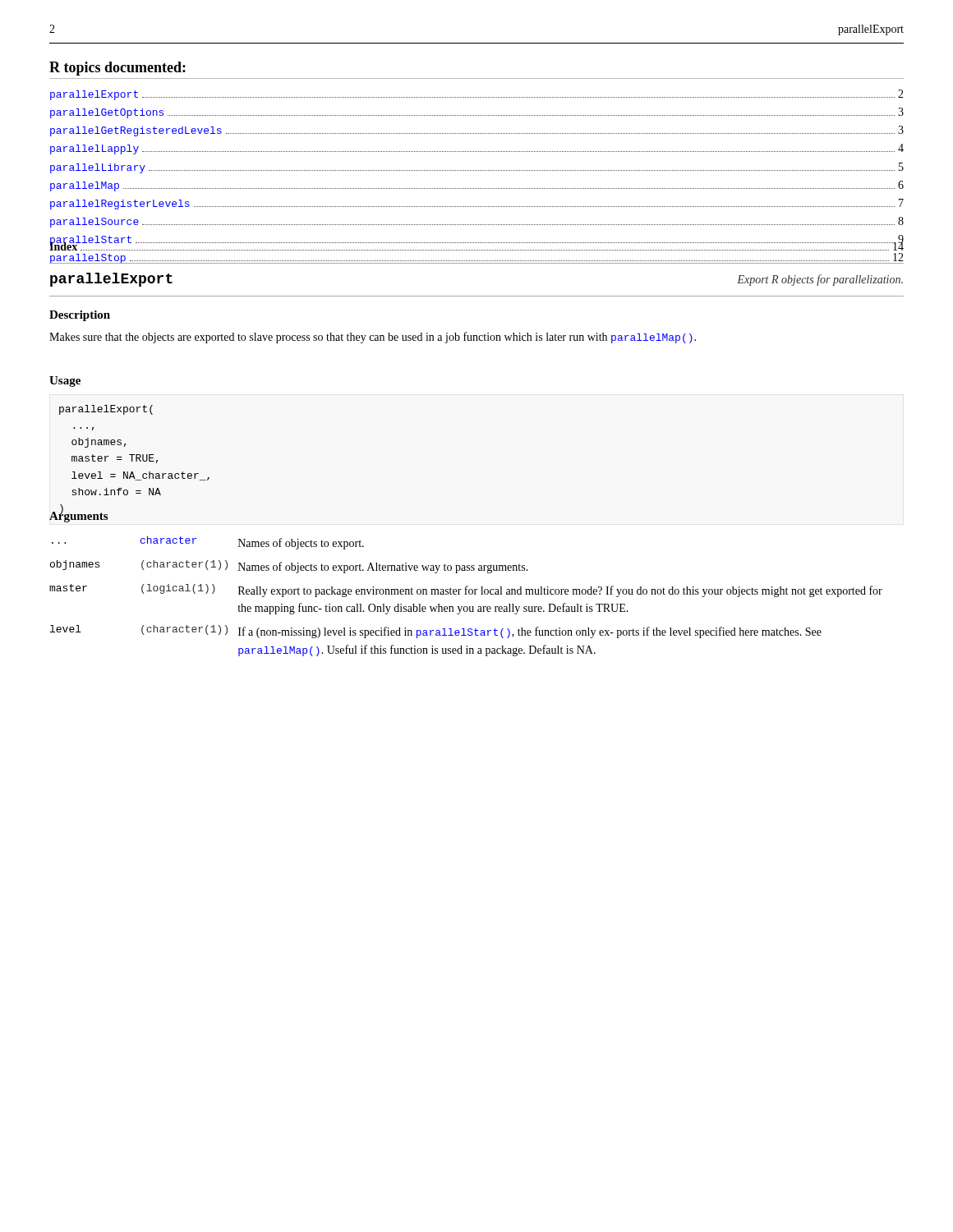The image size is (953, 1232).
Task: Locate the list item with the text "parallelRegisterLevels 7"
Action: tap(476, 204)
